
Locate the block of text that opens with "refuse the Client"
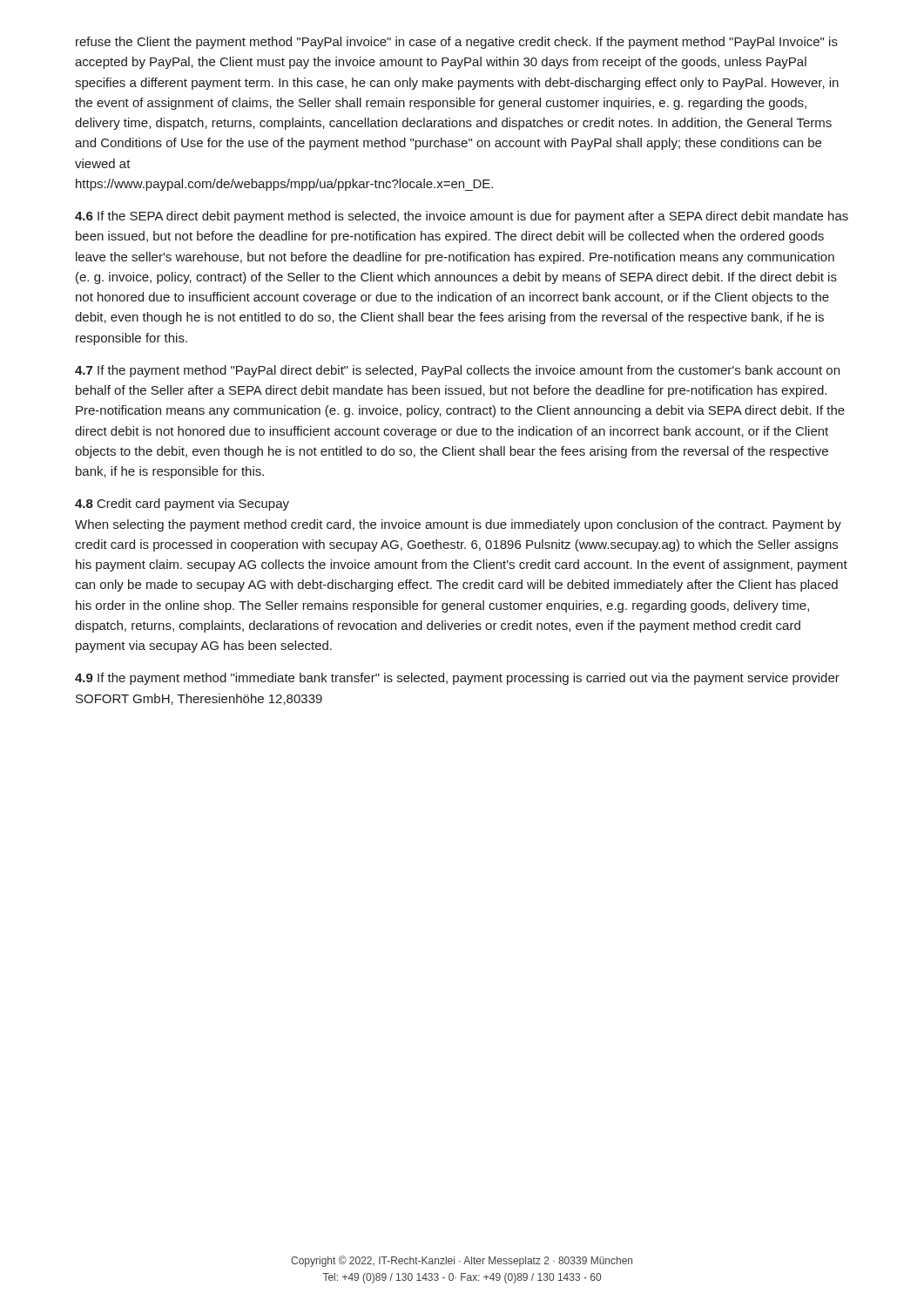coord(457,112)
